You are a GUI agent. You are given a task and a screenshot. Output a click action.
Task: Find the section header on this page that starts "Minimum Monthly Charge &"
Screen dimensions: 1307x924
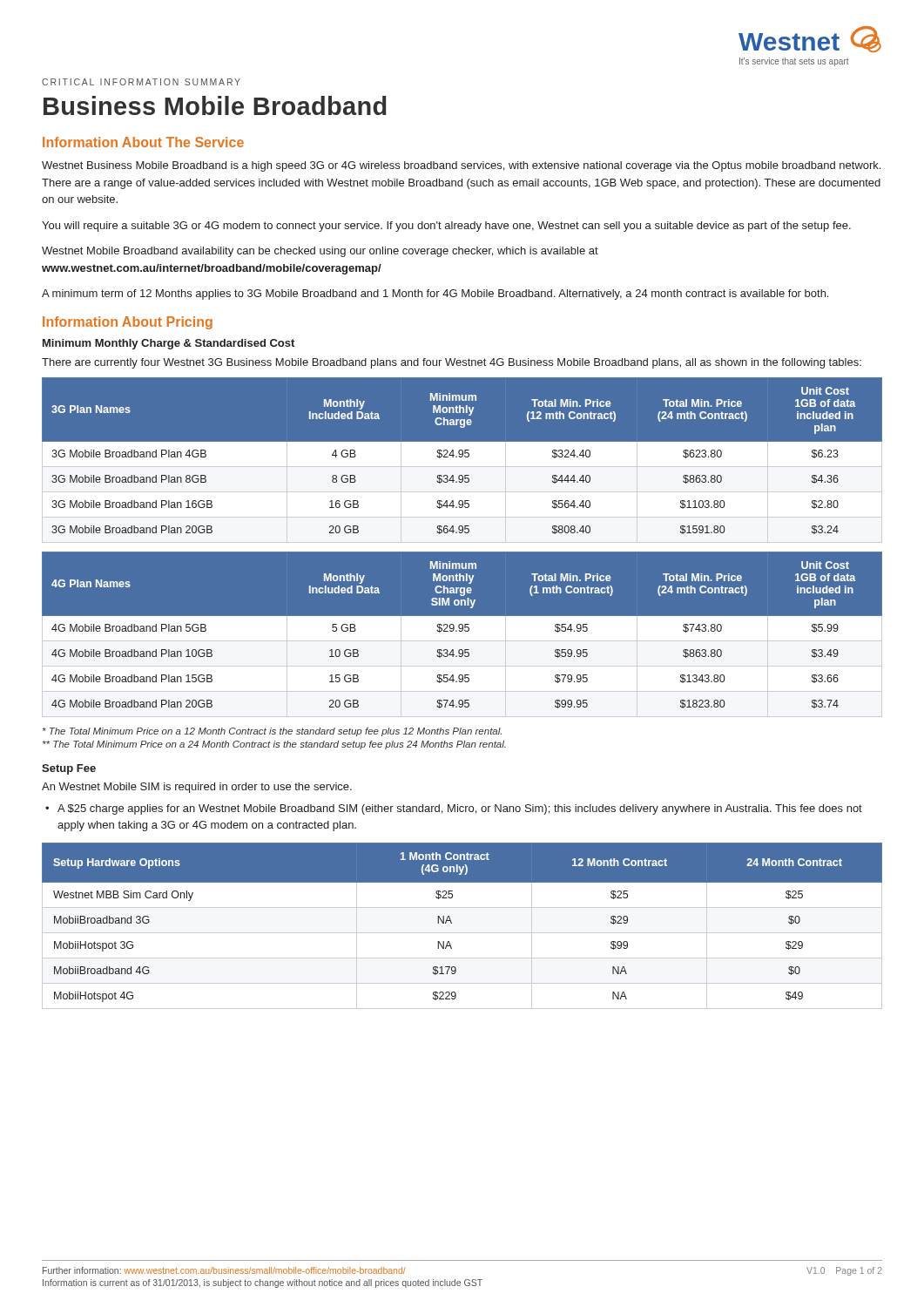coord(168,342)
